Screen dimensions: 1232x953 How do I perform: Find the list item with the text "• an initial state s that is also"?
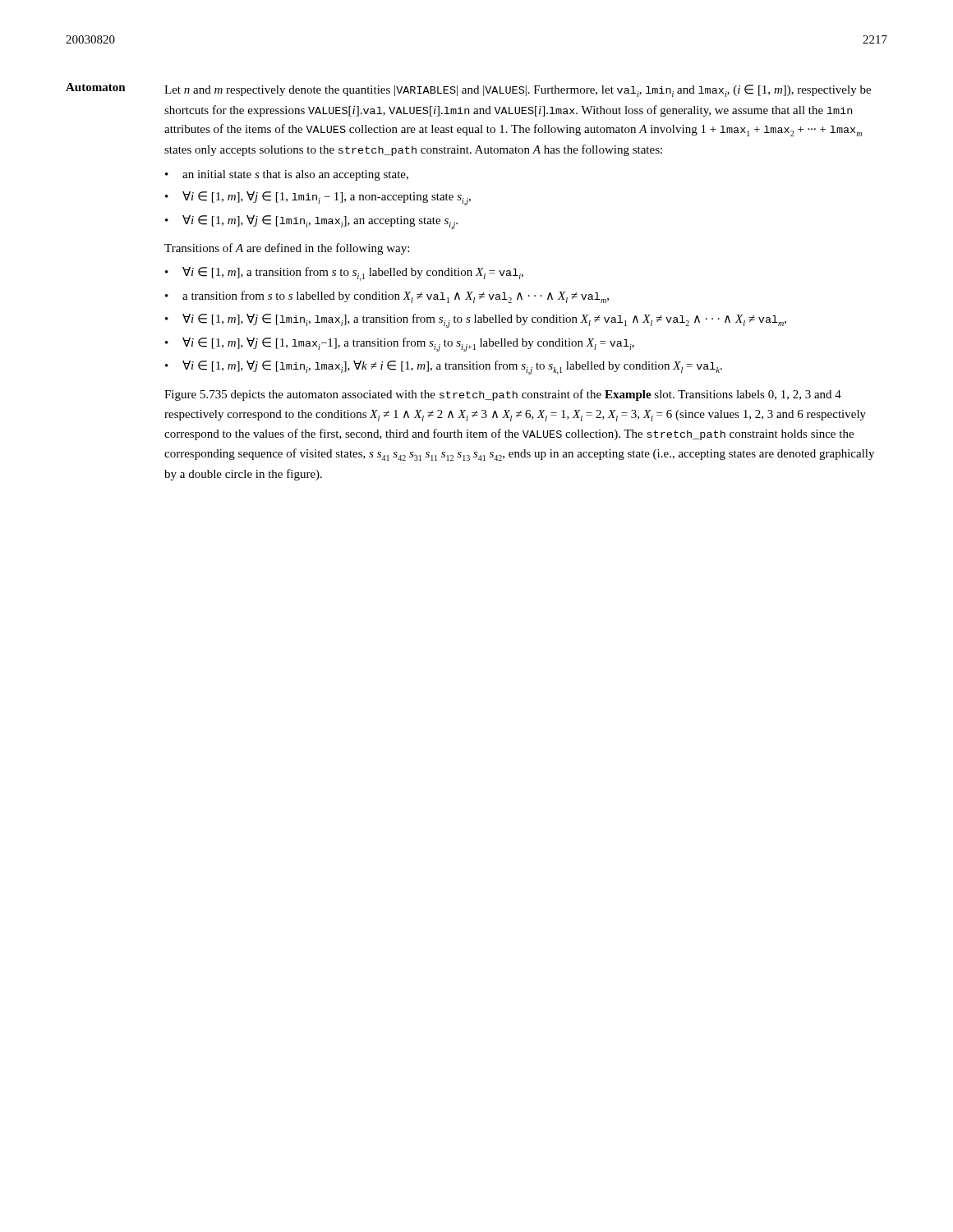pos(287,175)
